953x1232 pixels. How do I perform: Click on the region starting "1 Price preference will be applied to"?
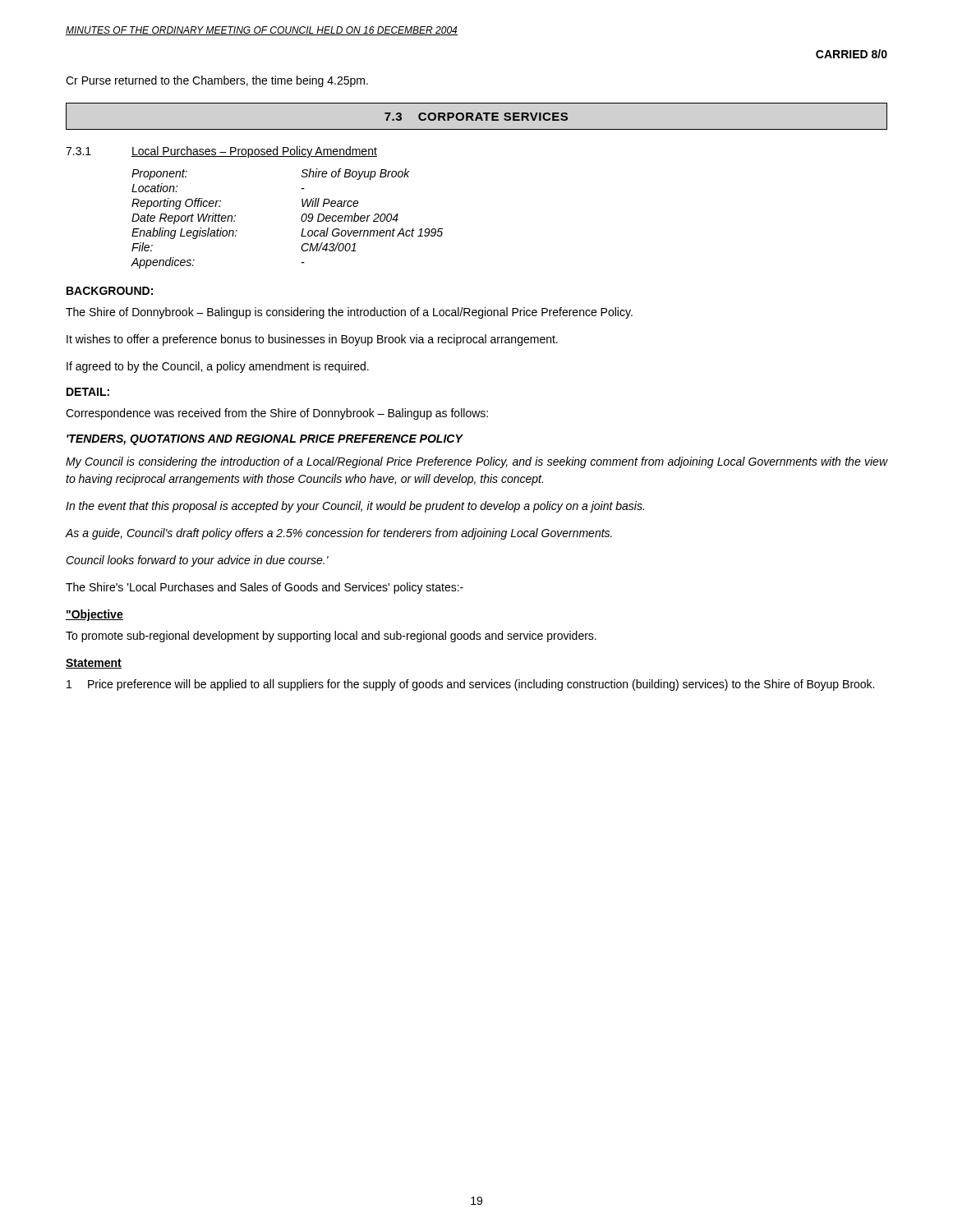click(x=476, y=685)
